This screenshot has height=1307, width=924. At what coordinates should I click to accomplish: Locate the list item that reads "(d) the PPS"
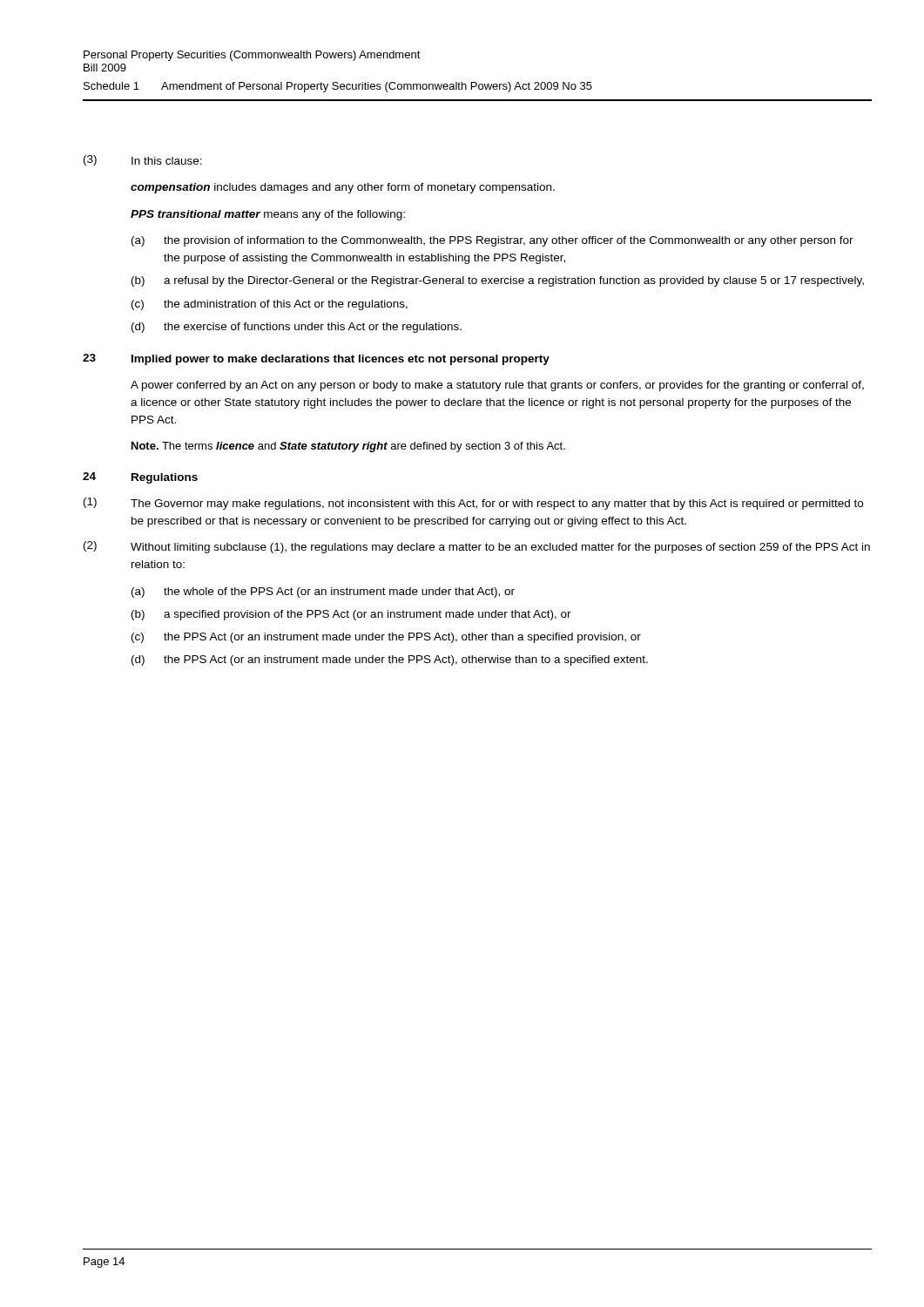click(501, 660)
